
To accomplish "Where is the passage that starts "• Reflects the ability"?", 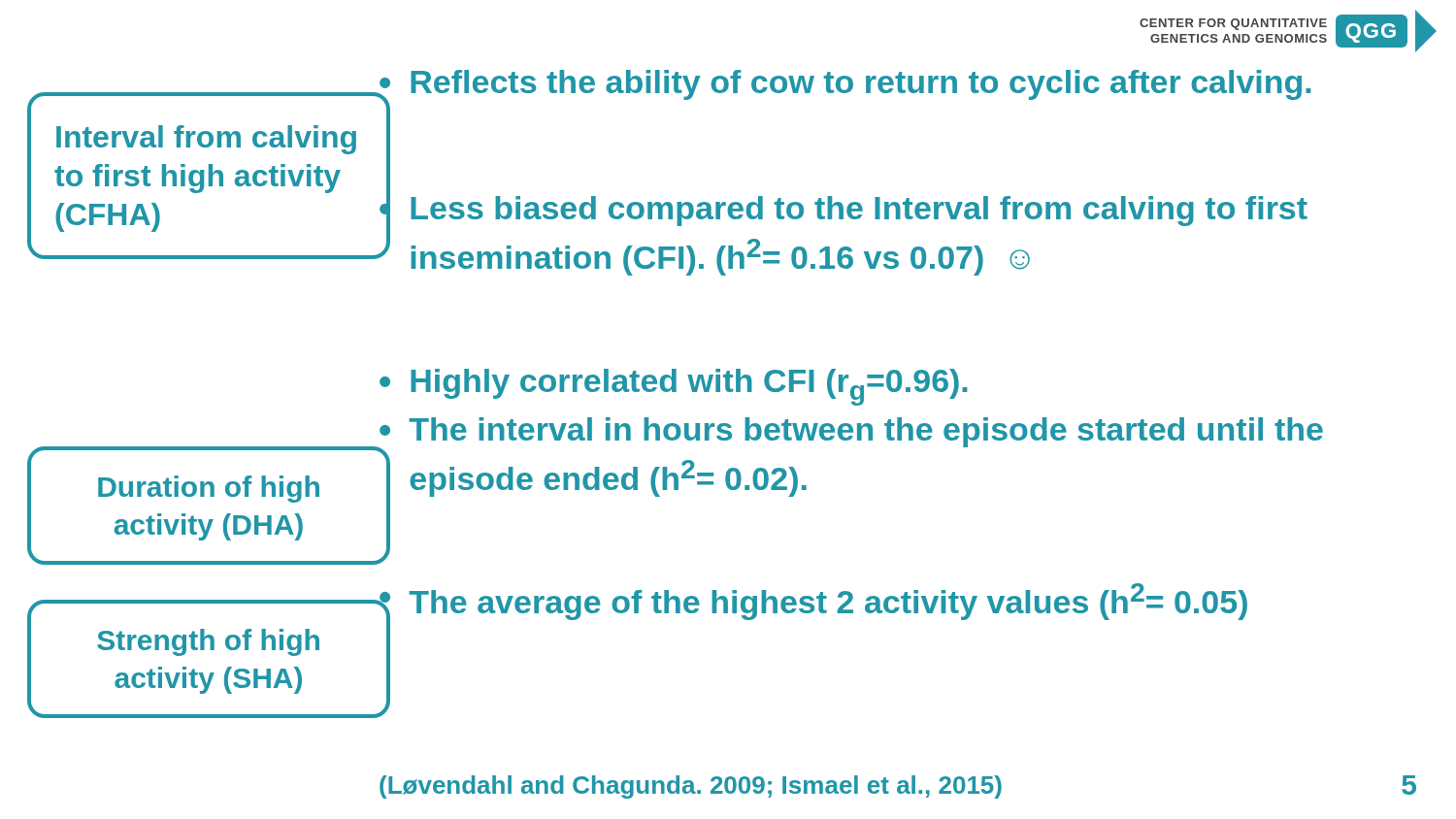I will click(x=846, y=82).
